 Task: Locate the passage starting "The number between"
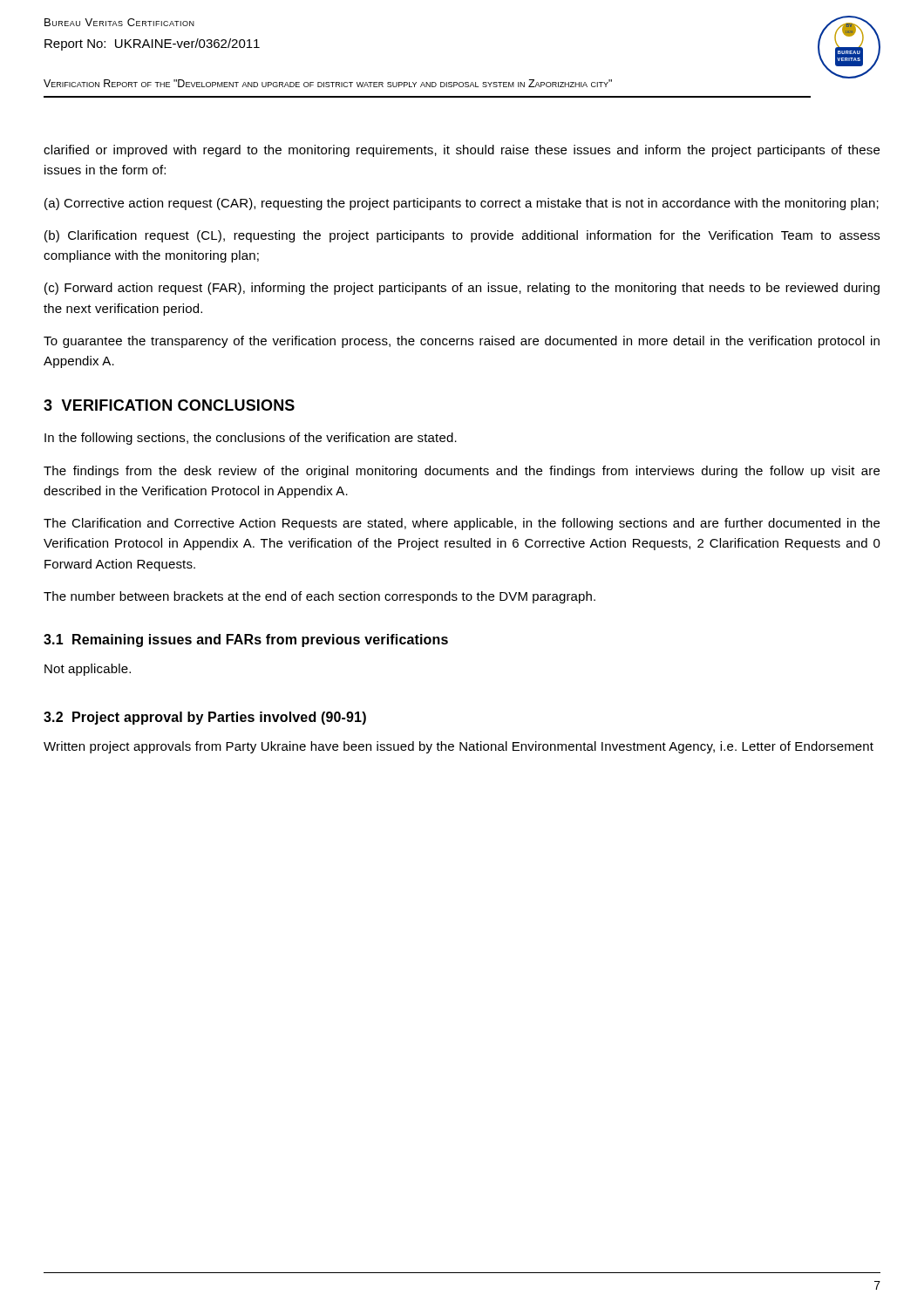coord(320,596)
